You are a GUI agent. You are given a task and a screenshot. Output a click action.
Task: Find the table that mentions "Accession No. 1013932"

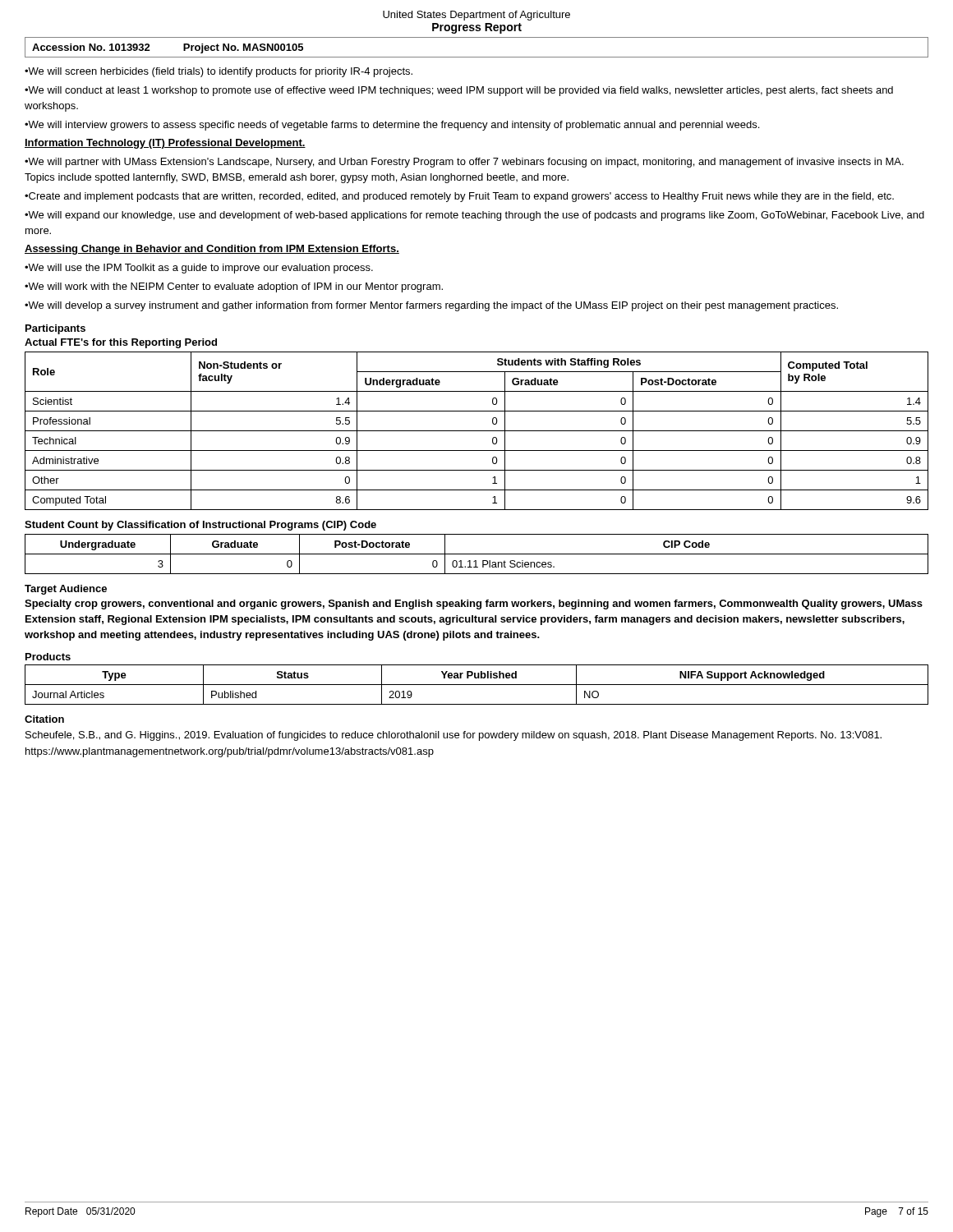(476, 47)
